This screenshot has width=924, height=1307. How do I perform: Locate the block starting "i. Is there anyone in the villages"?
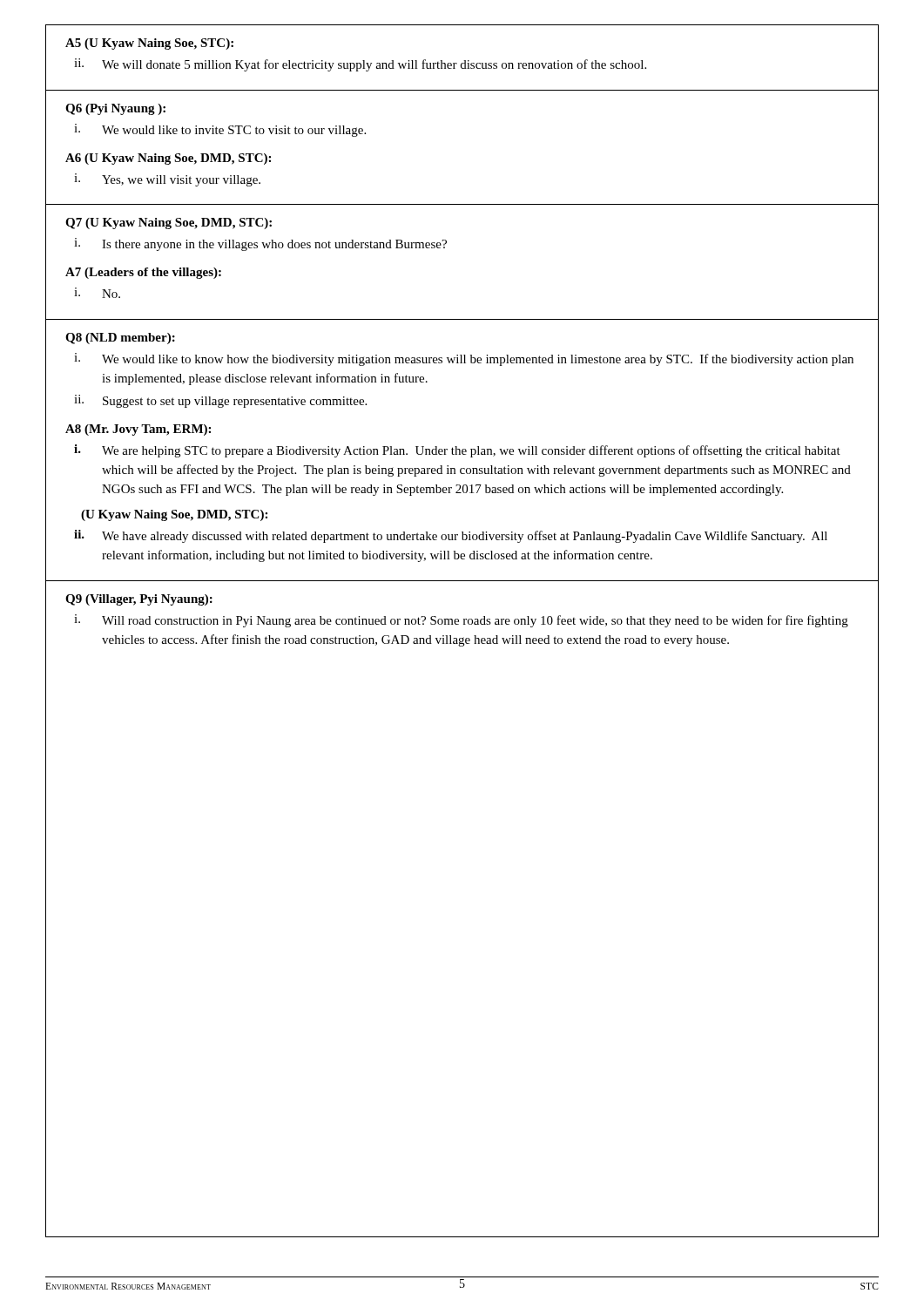point(260,244)
